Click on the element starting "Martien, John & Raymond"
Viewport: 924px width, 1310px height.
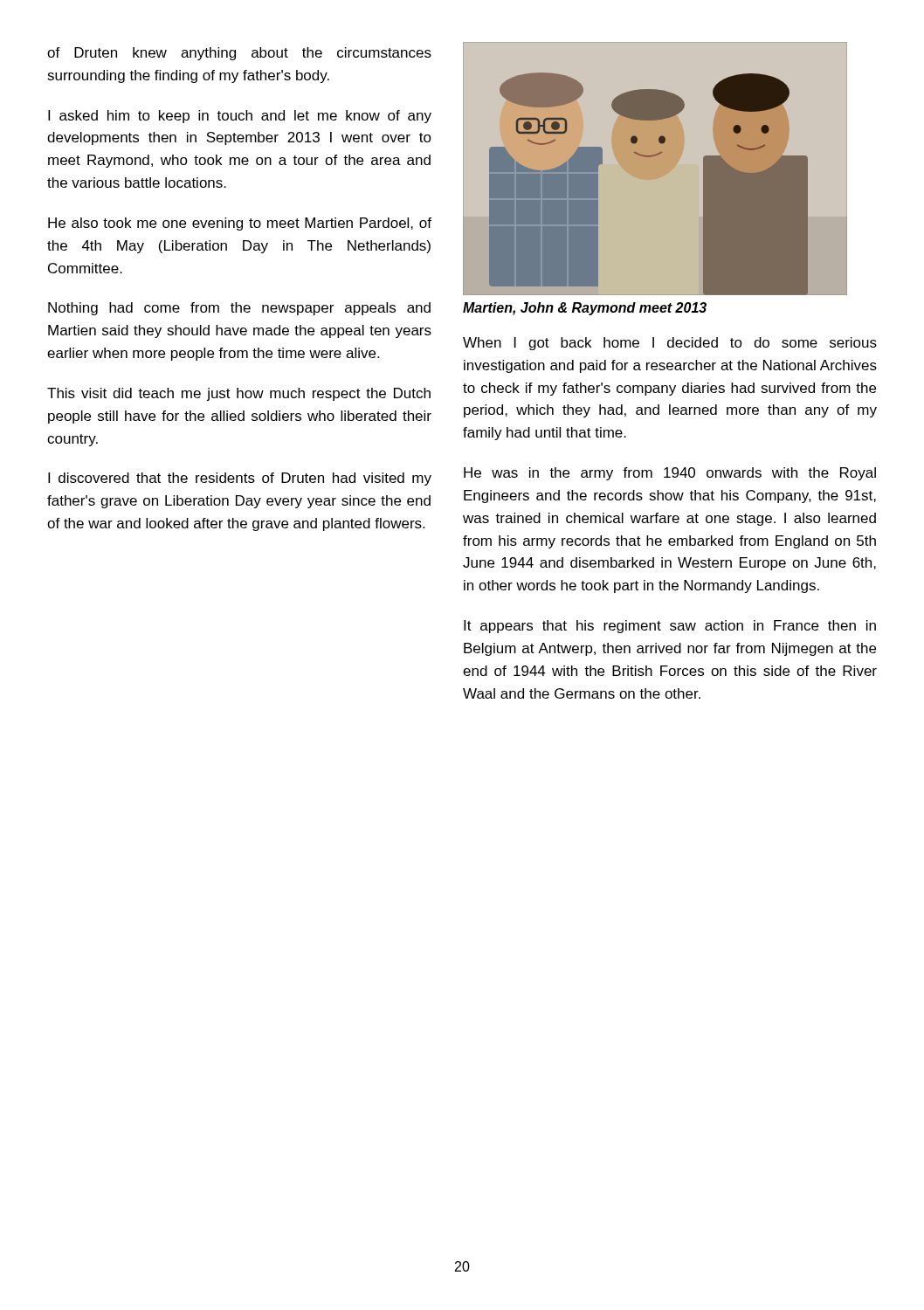[x=585, y=308]
